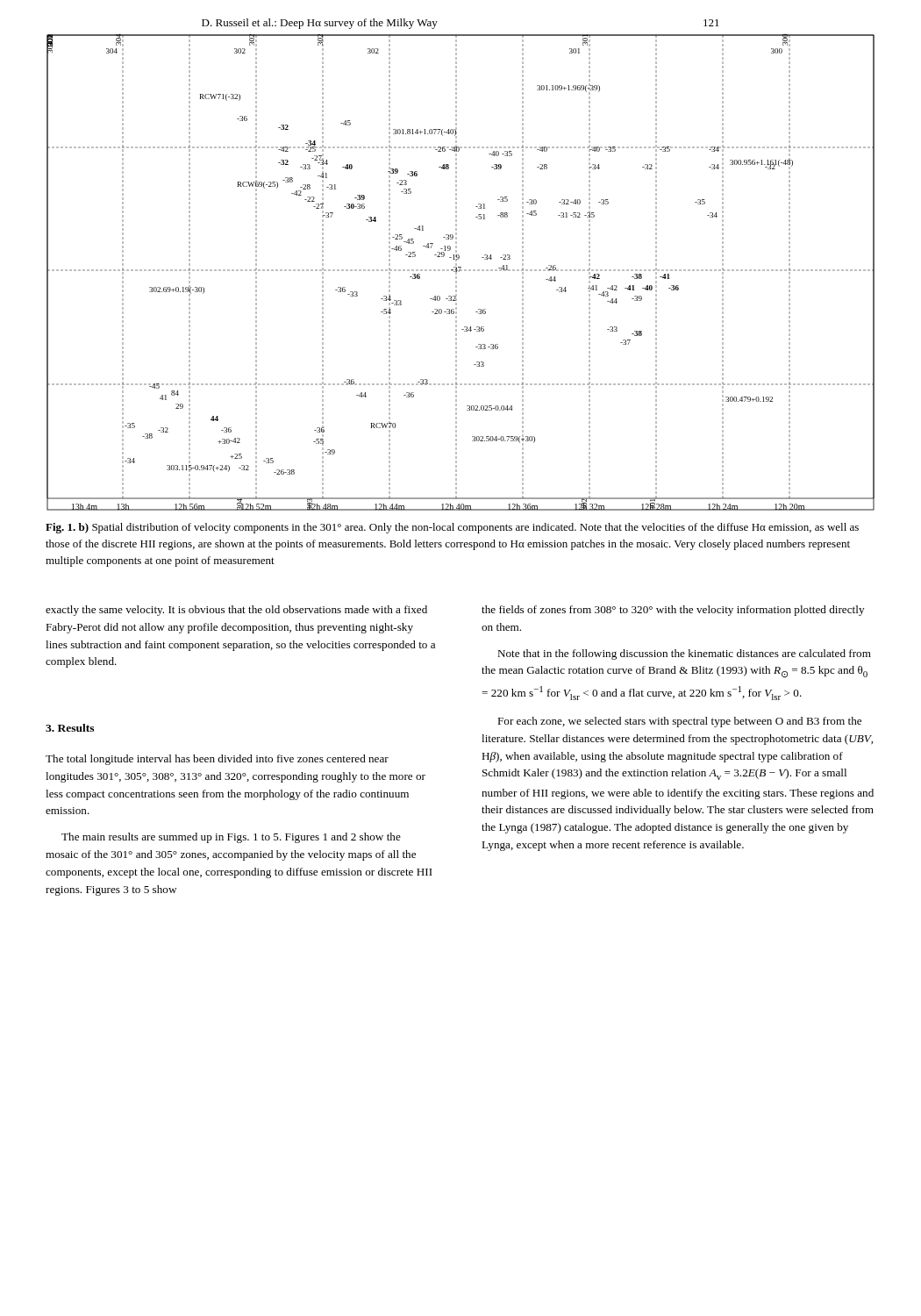Where is the passage that starts "The total longitude interval"?
Image resolution: width=921 pixels, height=1316 pixels.
tap(241, 824)
